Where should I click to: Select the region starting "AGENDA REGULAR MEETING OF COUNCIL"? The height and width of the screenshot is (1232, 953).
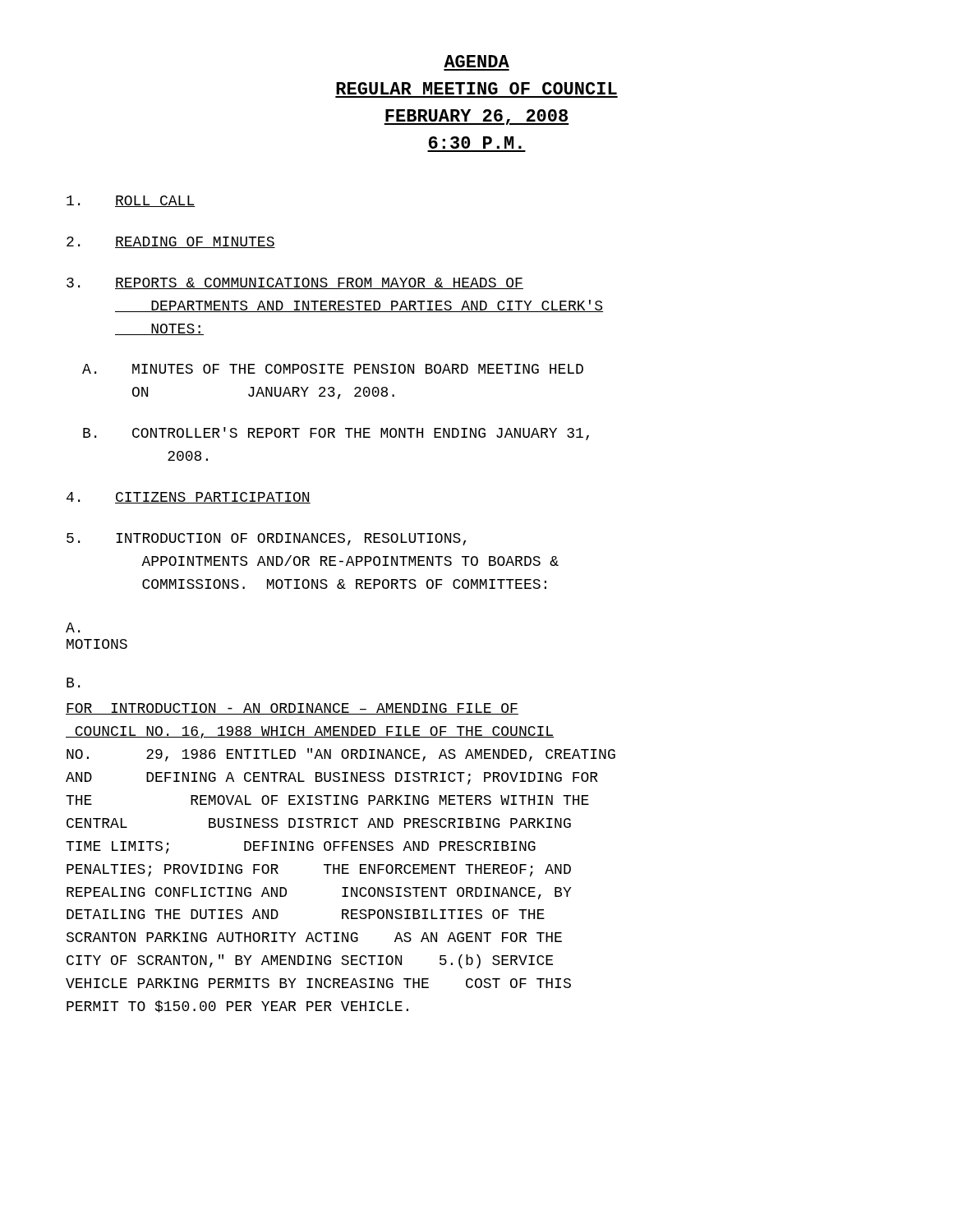point(476,103)
